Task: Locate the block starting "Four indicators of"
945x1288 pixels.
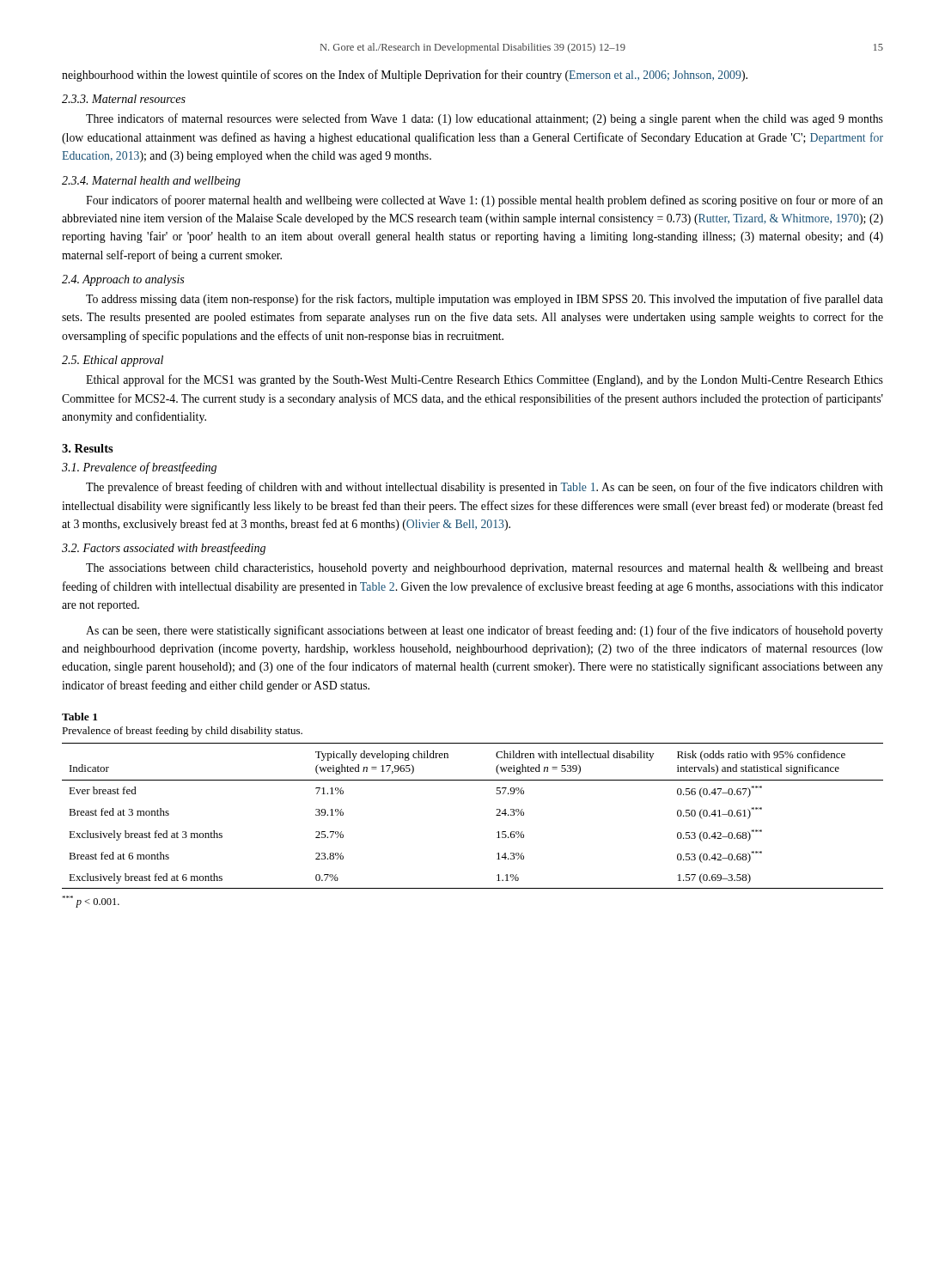Action: coord(472,228)
